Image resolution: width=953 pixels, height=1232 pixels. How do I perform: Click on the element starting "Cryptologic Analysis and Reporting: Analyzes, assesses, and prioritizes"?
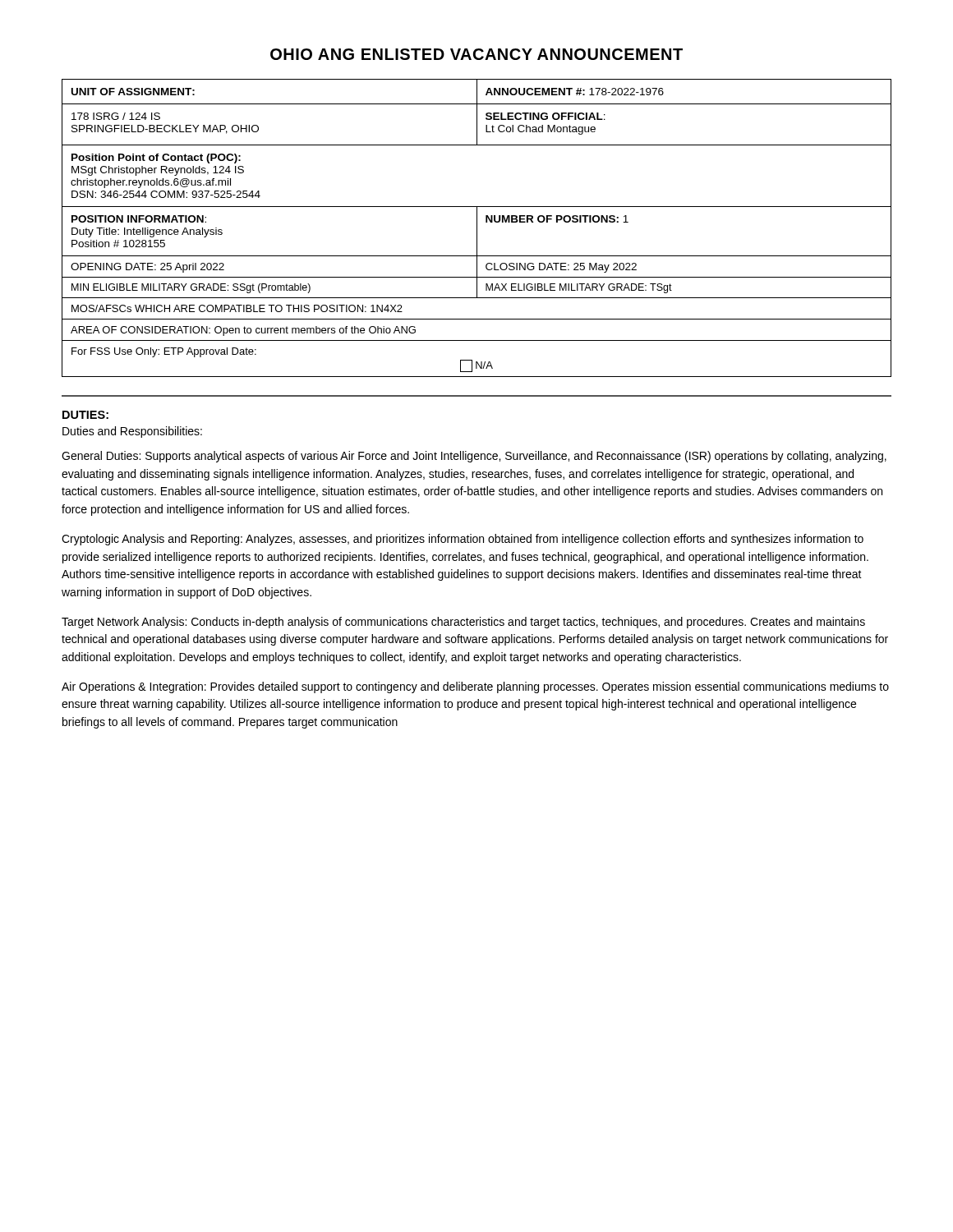465,565
